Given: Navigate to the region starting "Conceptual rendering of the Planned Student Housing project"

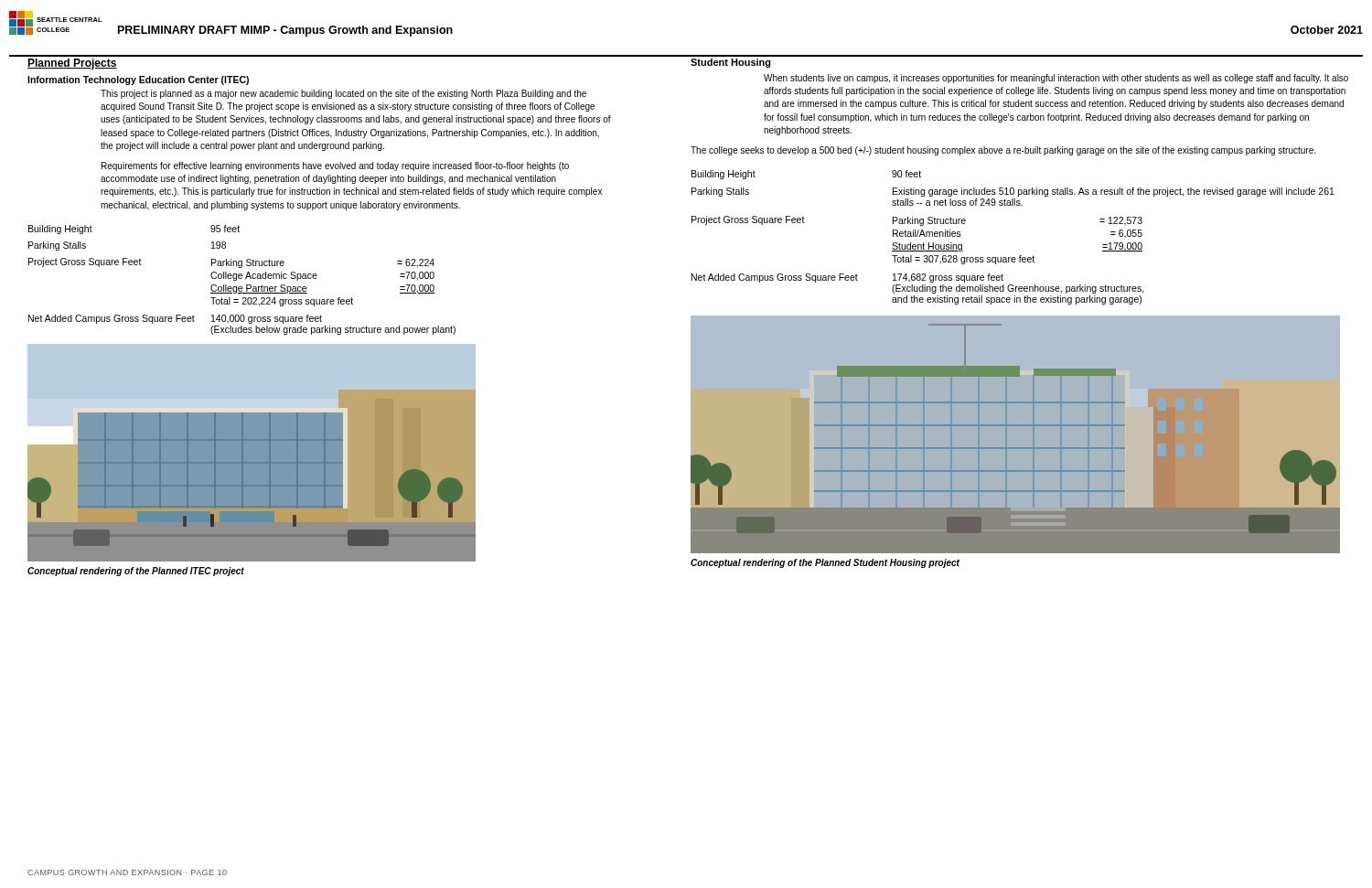Looking at the screenshot, I should tap(825, 563).
